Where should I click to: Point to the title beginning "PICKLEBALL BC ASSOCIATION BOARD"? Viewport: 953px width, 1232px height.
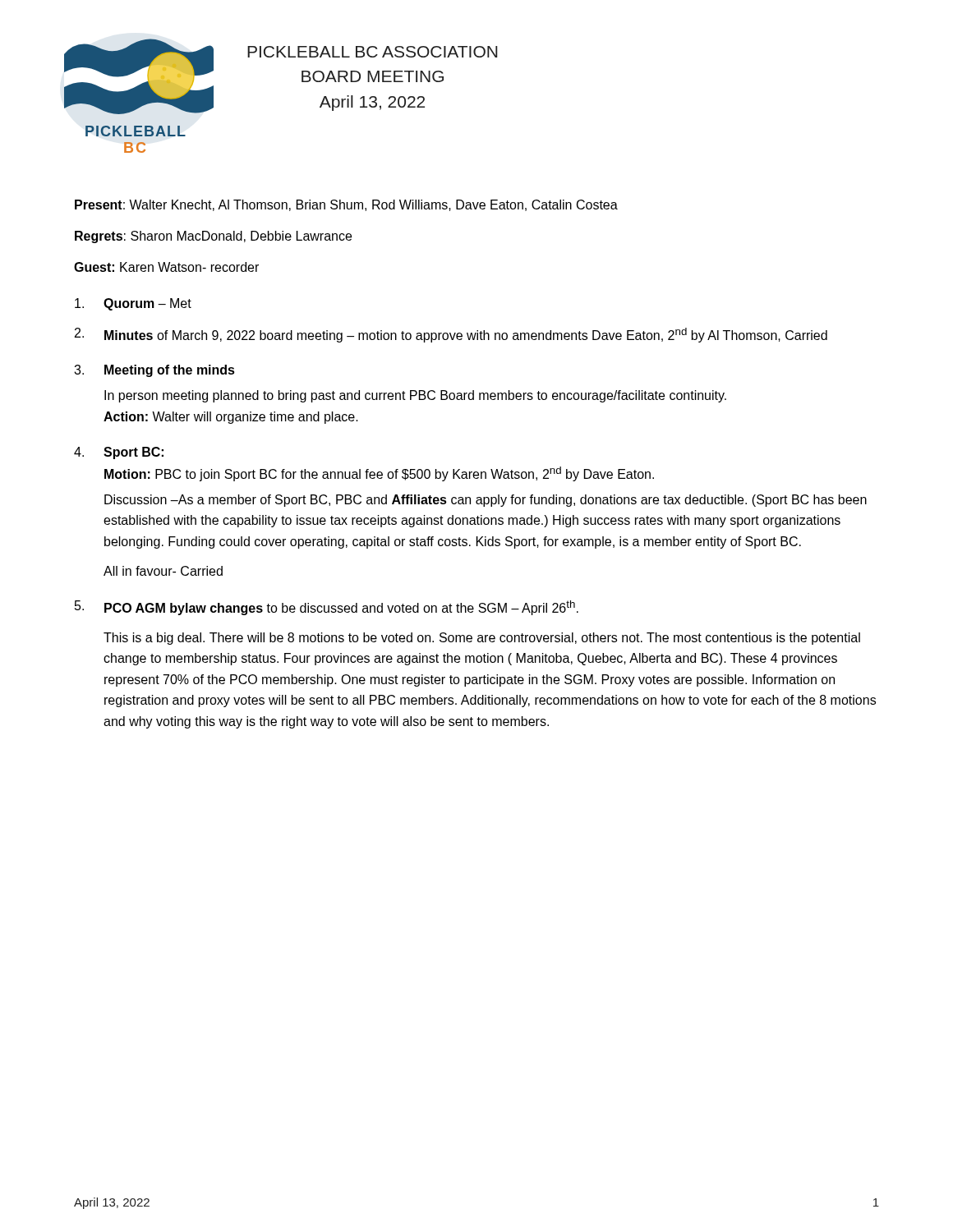373,76
